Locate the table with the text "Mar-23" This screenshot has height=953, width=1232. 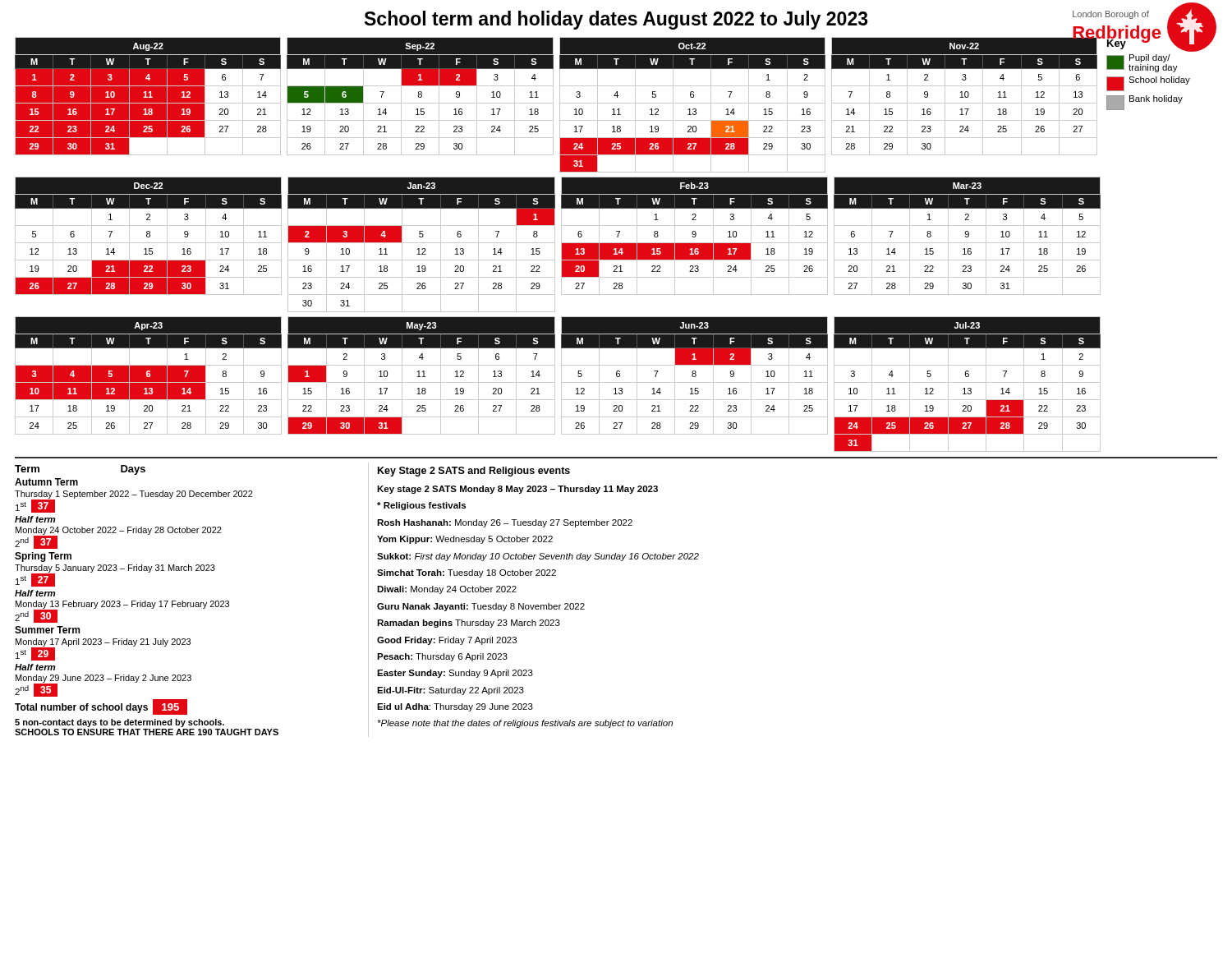pyautogui.click(x=967, y=244)
